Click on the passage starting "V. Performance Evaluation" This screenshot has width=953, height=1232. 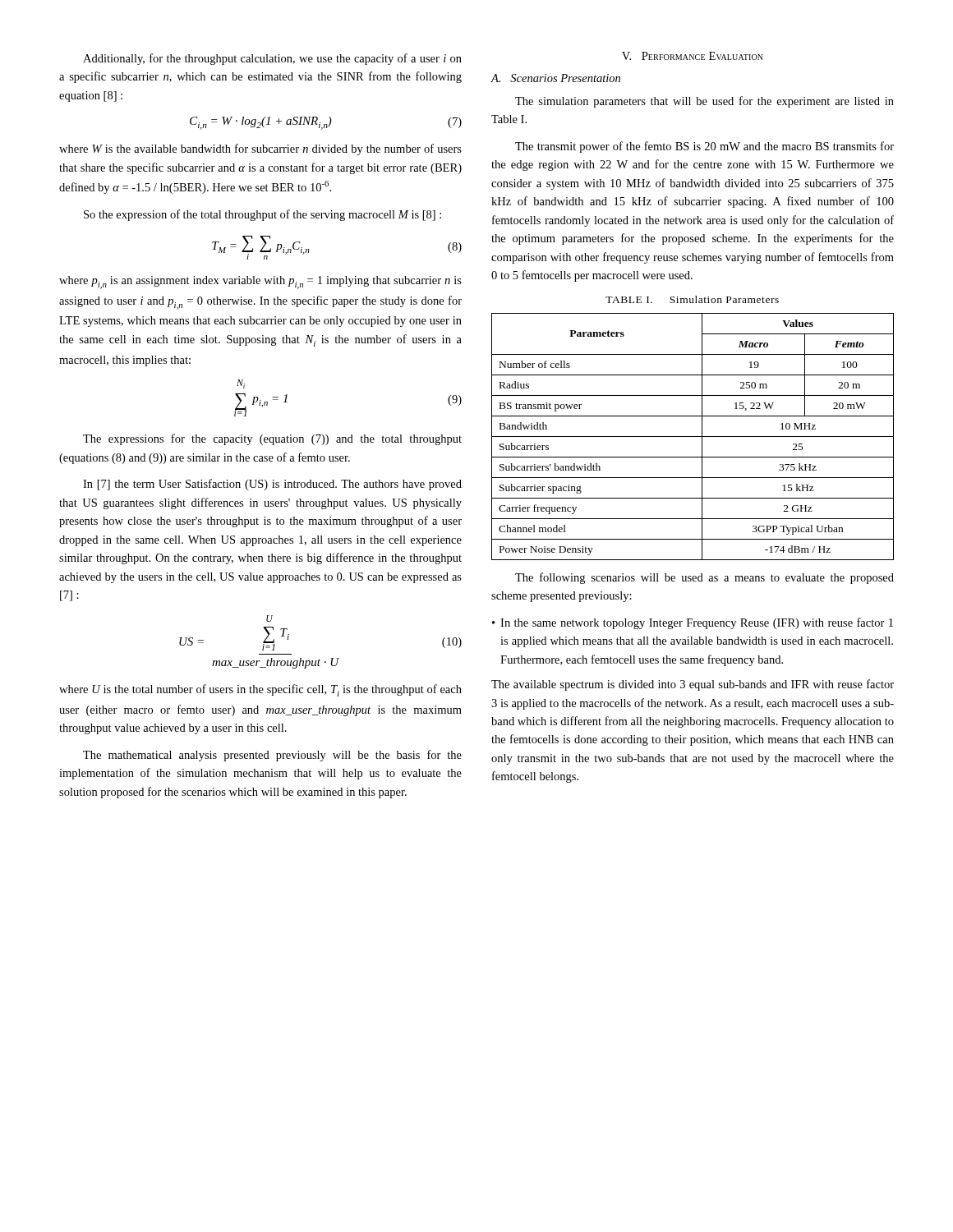693,56
